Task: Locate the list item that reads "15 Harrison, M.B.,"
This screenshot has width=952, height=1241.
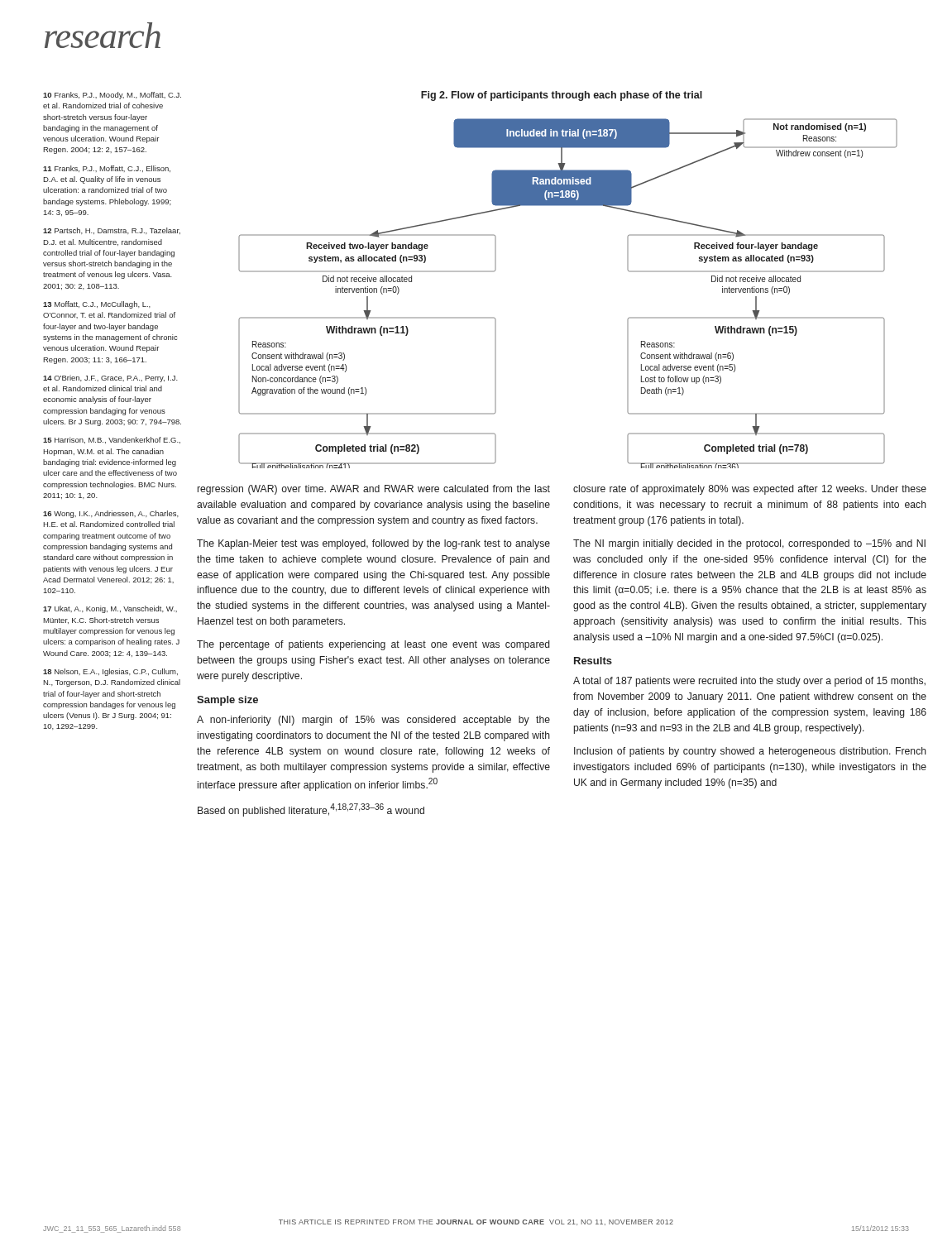Action: 112,467
